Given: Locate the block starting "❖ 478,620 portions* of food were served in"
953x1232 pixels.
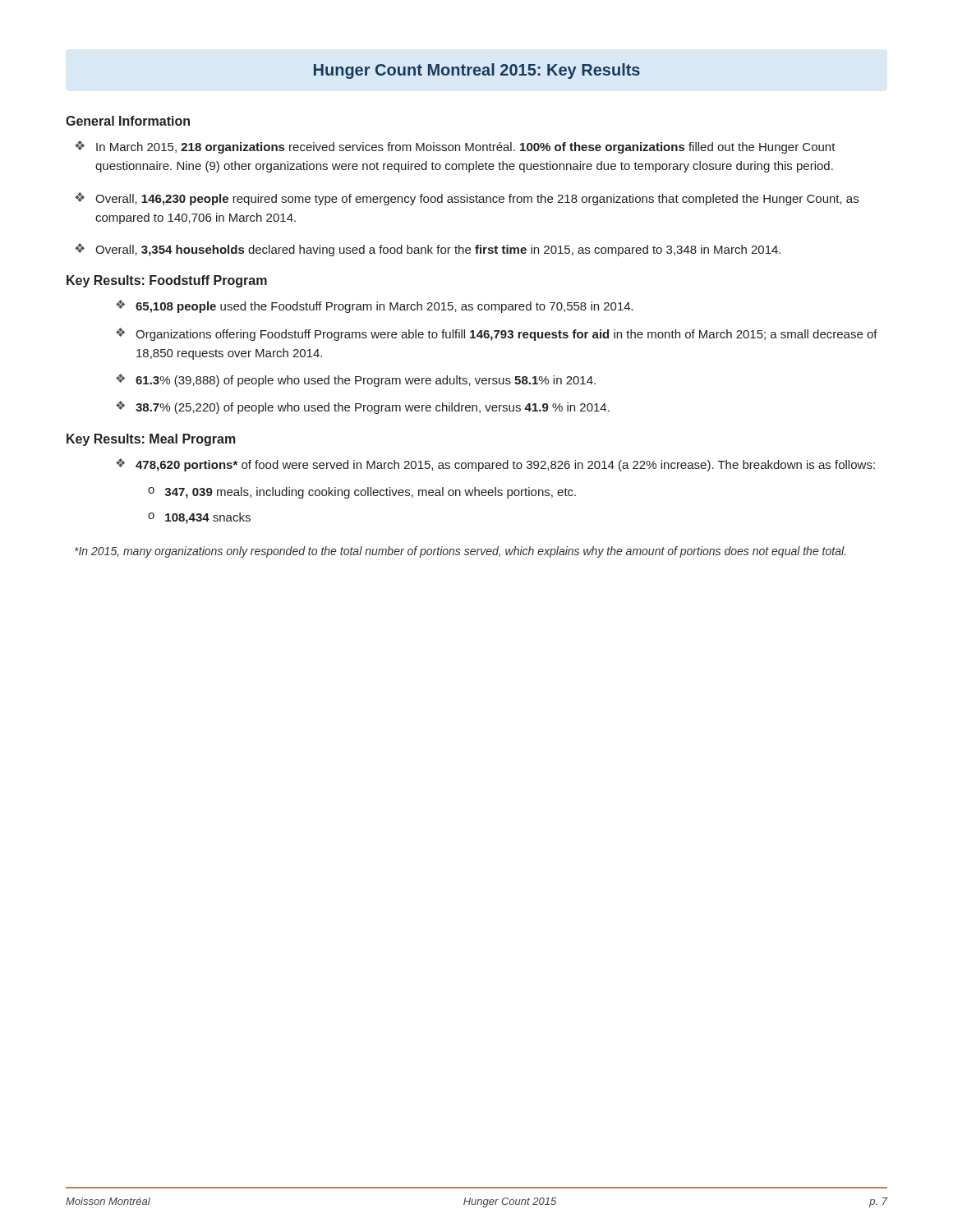Looking at the screenshot, I should click(x=476, y=464).
